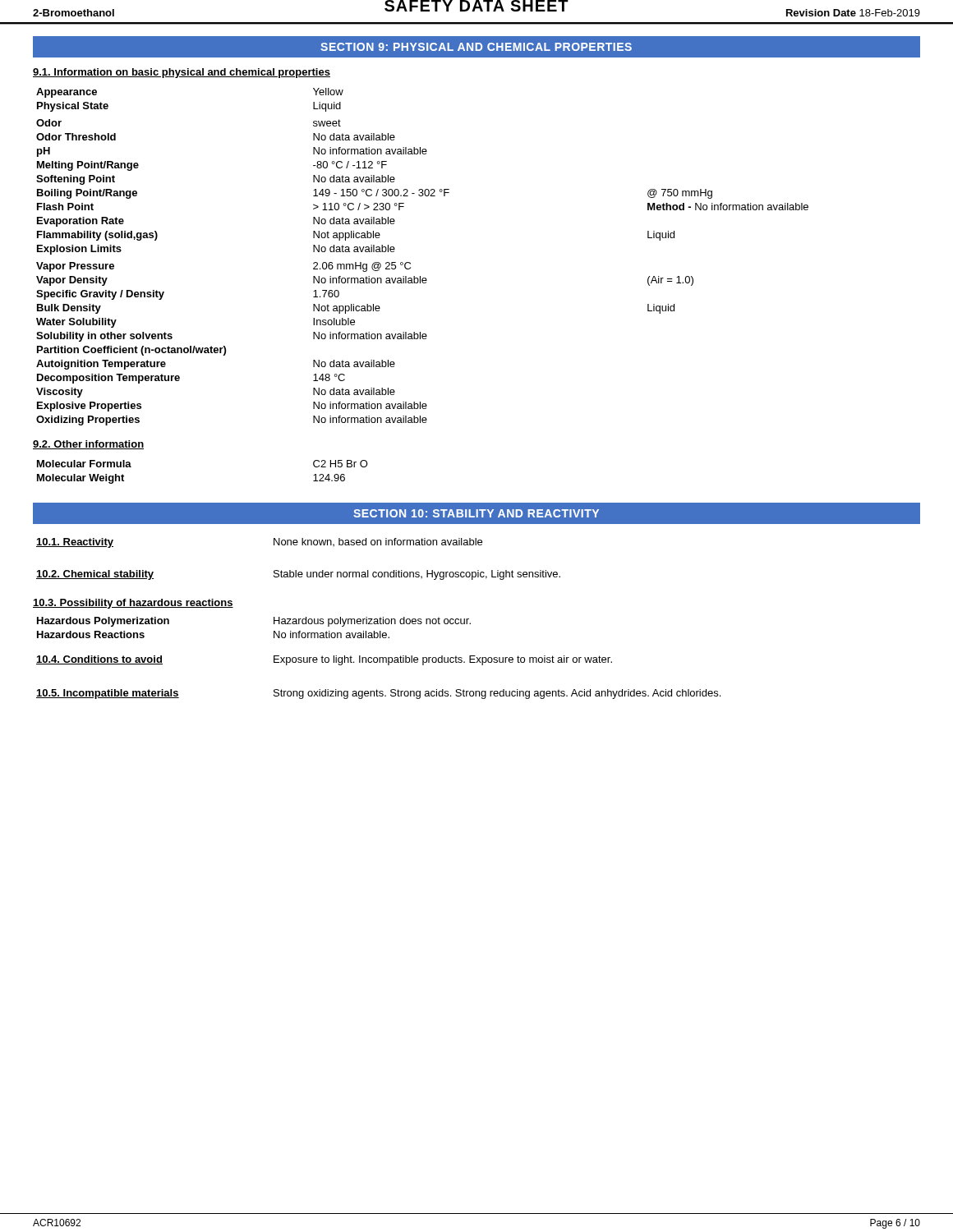The image size is (953, 1232).
Task: Select the text block with the text "Stable under normal conditions, Hygroscopic, Light"
Action: point(417,574)
